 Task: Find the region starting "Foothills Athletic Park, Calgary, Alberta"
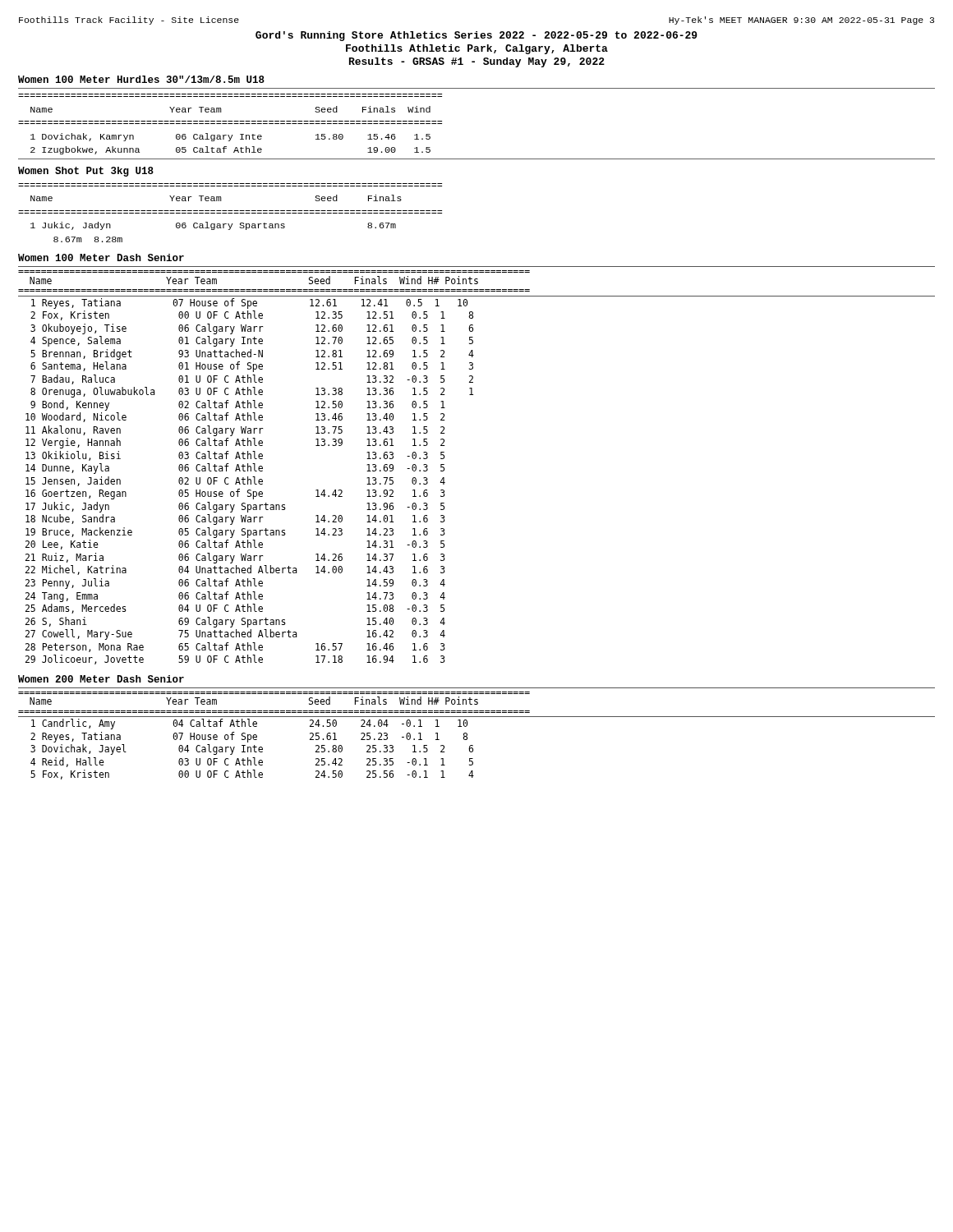coord(476,49)
